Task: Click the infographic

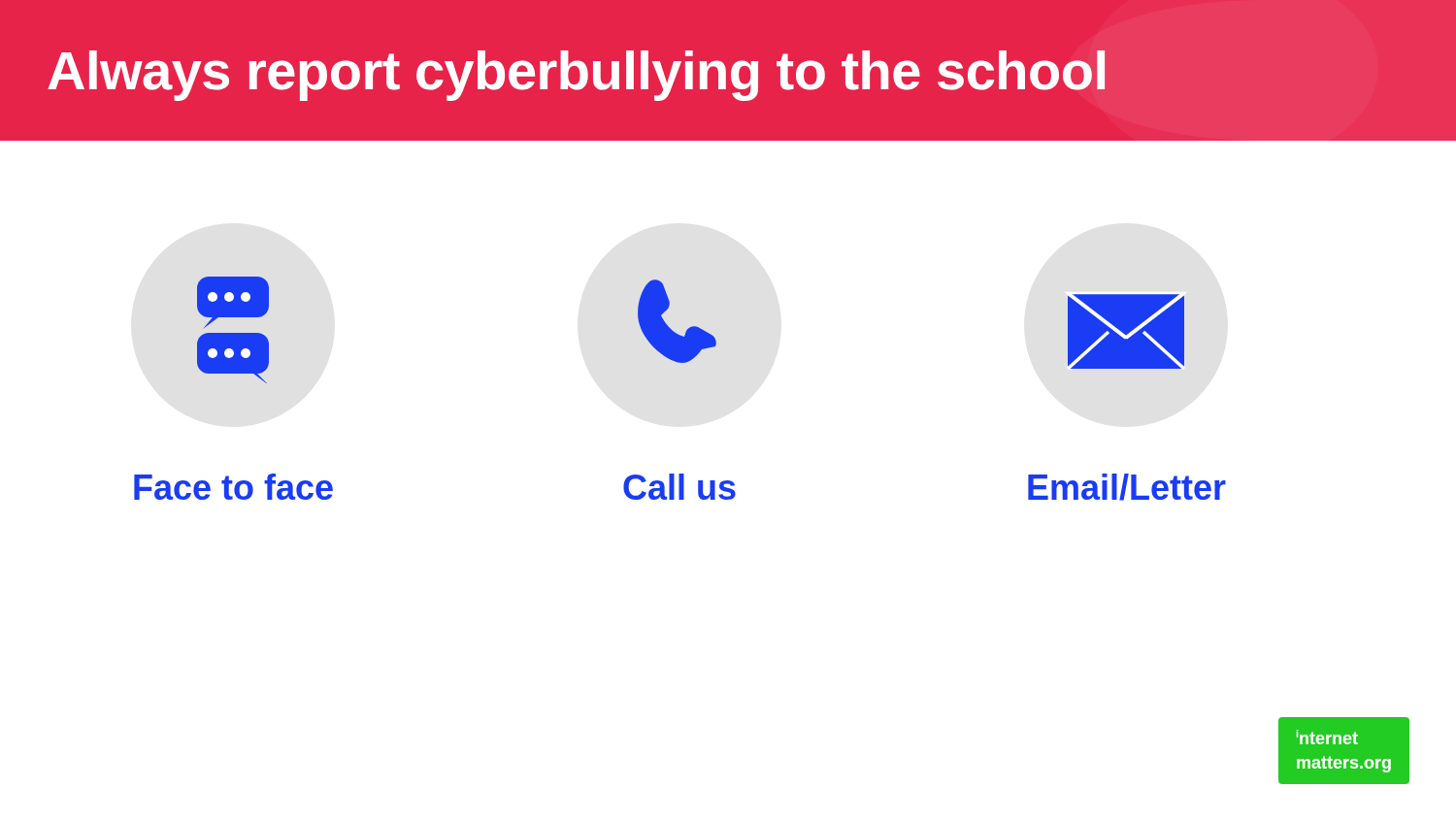Action: point(728,366)
